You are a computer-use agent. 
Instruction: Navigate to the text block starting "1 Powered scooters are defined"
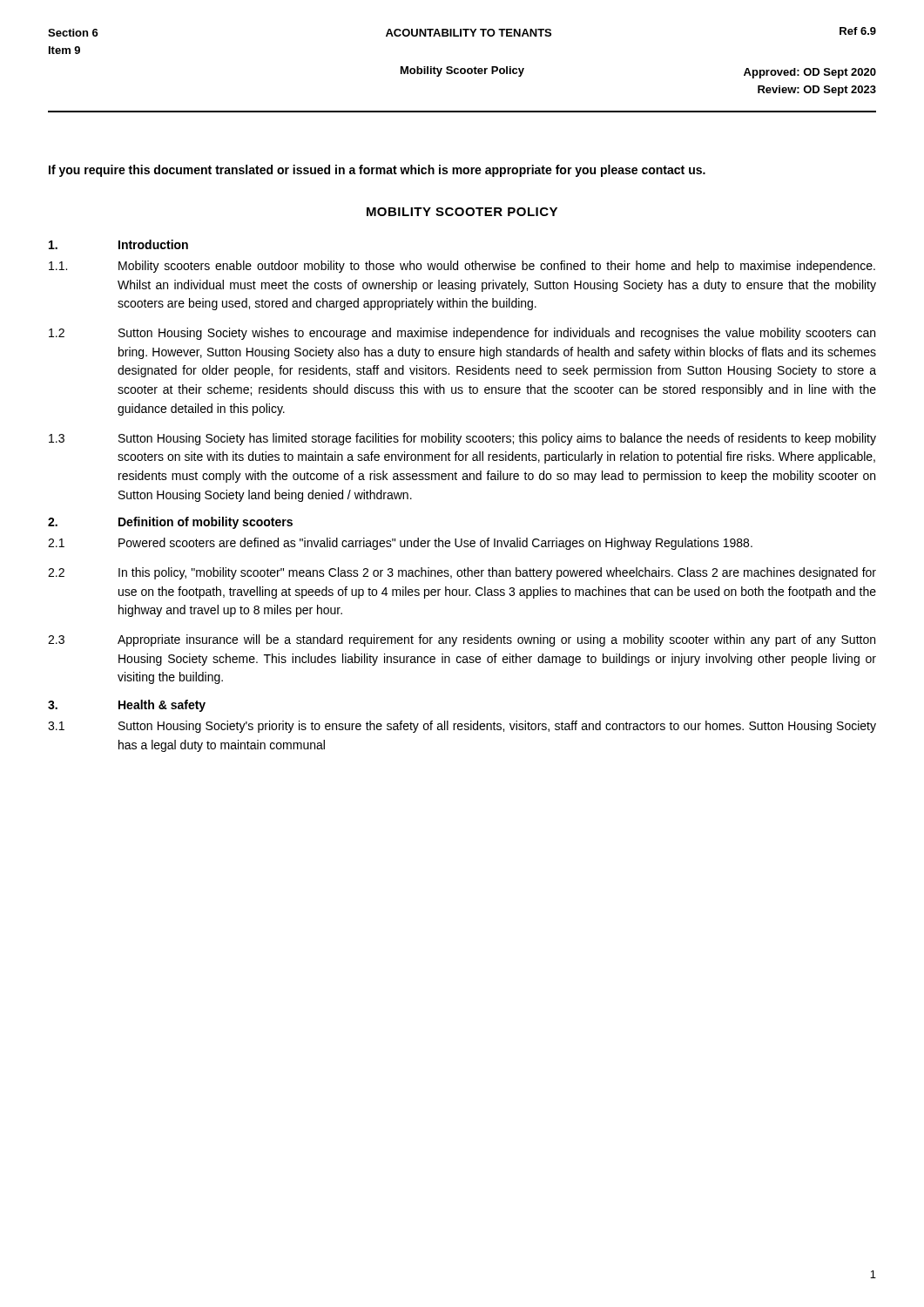[x=462, y=544]
